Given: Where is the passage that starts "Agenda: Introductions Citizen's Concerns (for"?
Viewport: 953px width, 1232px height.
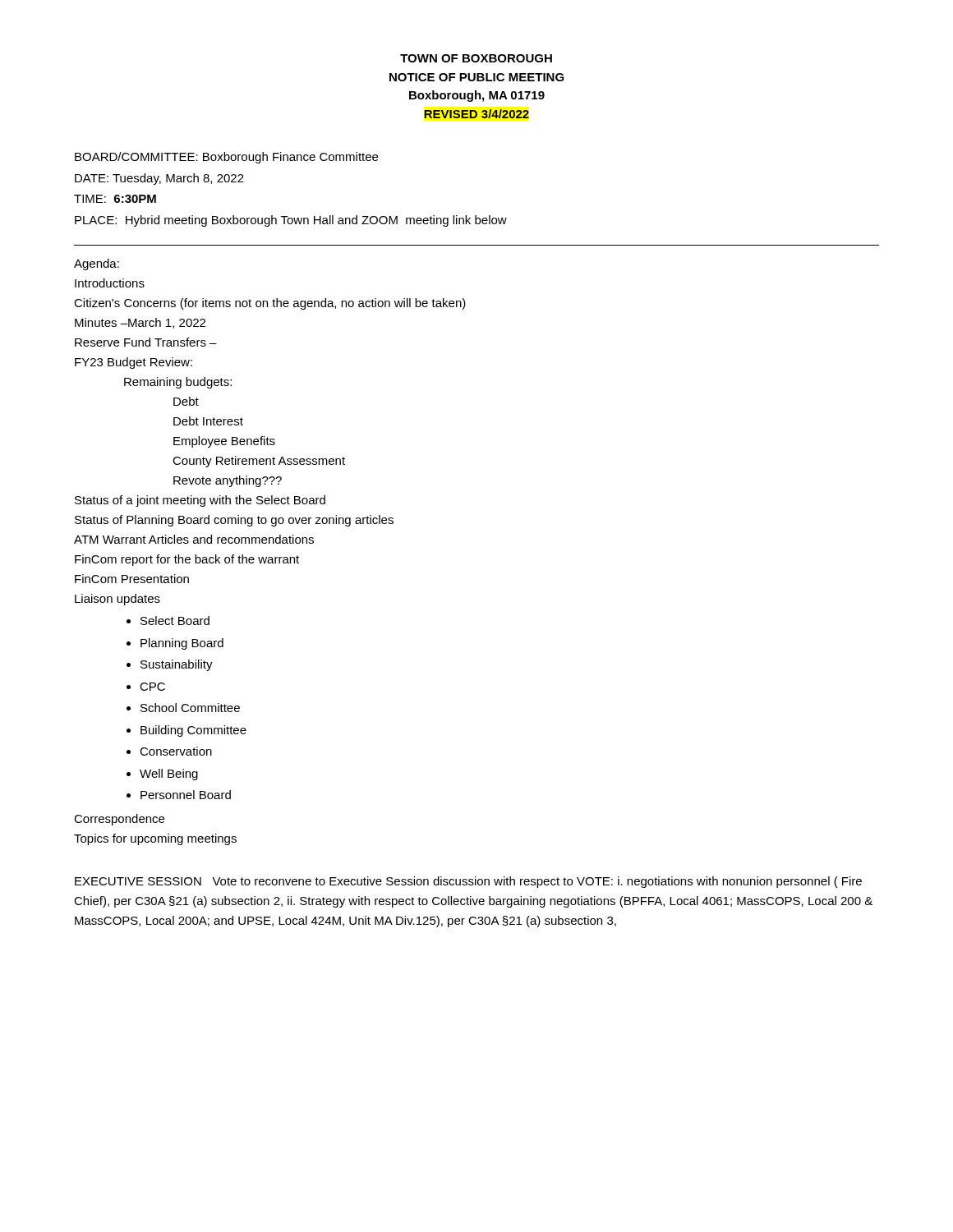Looking at the screenshot, I should (x=97, y=264).
